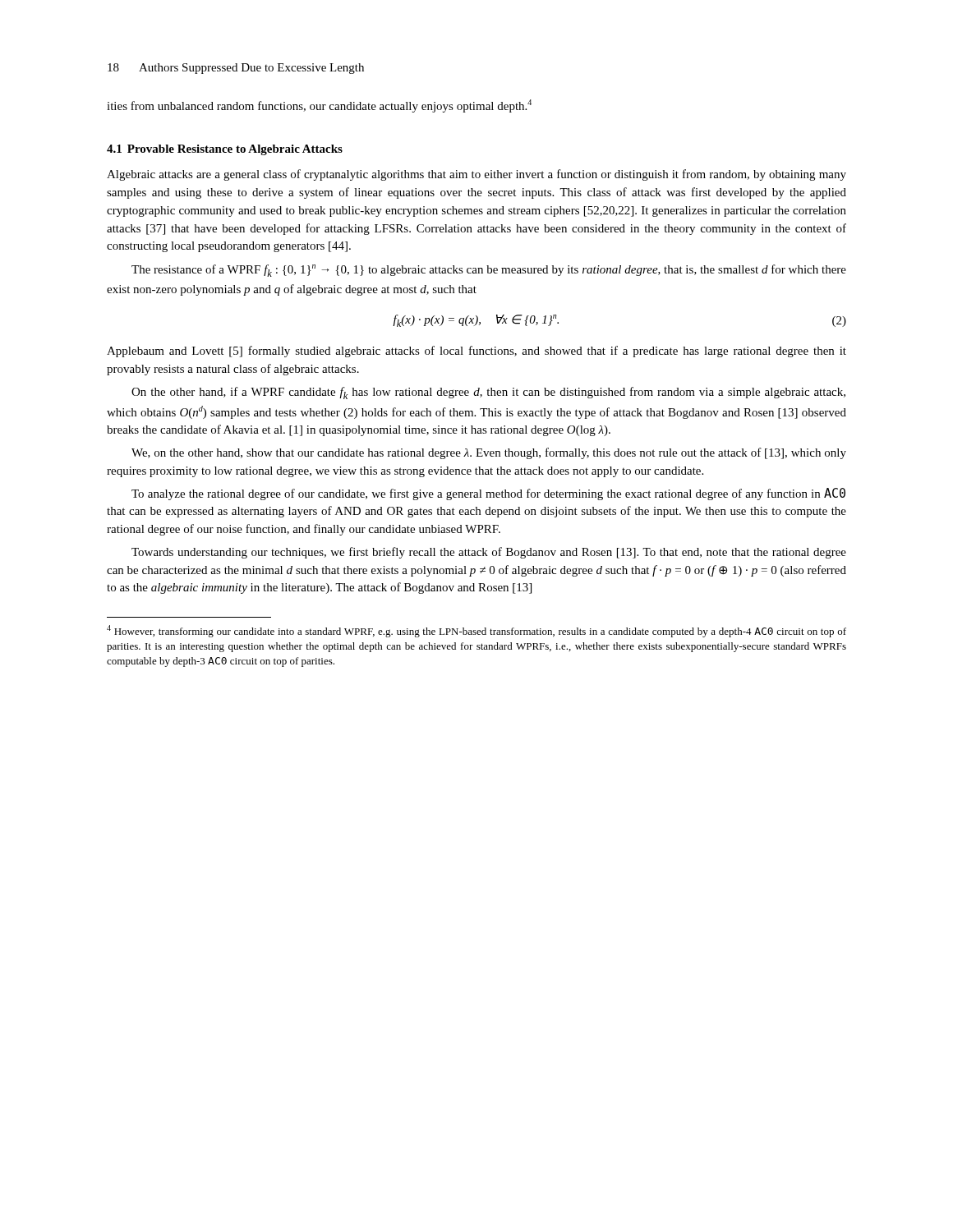This screenshot has height=1232, width=953.
Task: Locate the text starting "The resistance of a"
Action: click(x=476, y=278)
